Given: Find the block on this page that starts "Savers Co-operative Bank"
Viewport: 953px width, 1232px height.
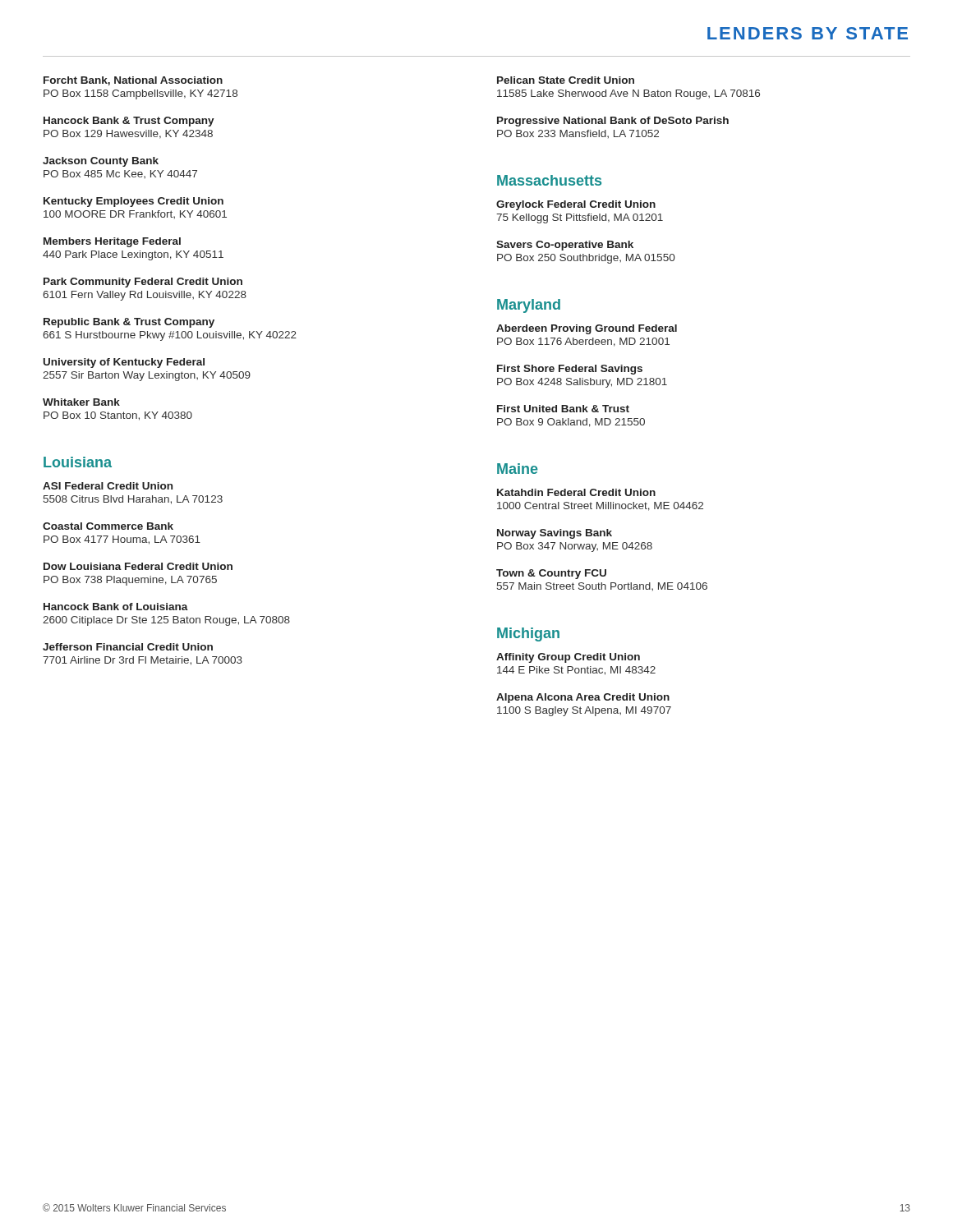Looking at the screenshot, I should point(565,246).
